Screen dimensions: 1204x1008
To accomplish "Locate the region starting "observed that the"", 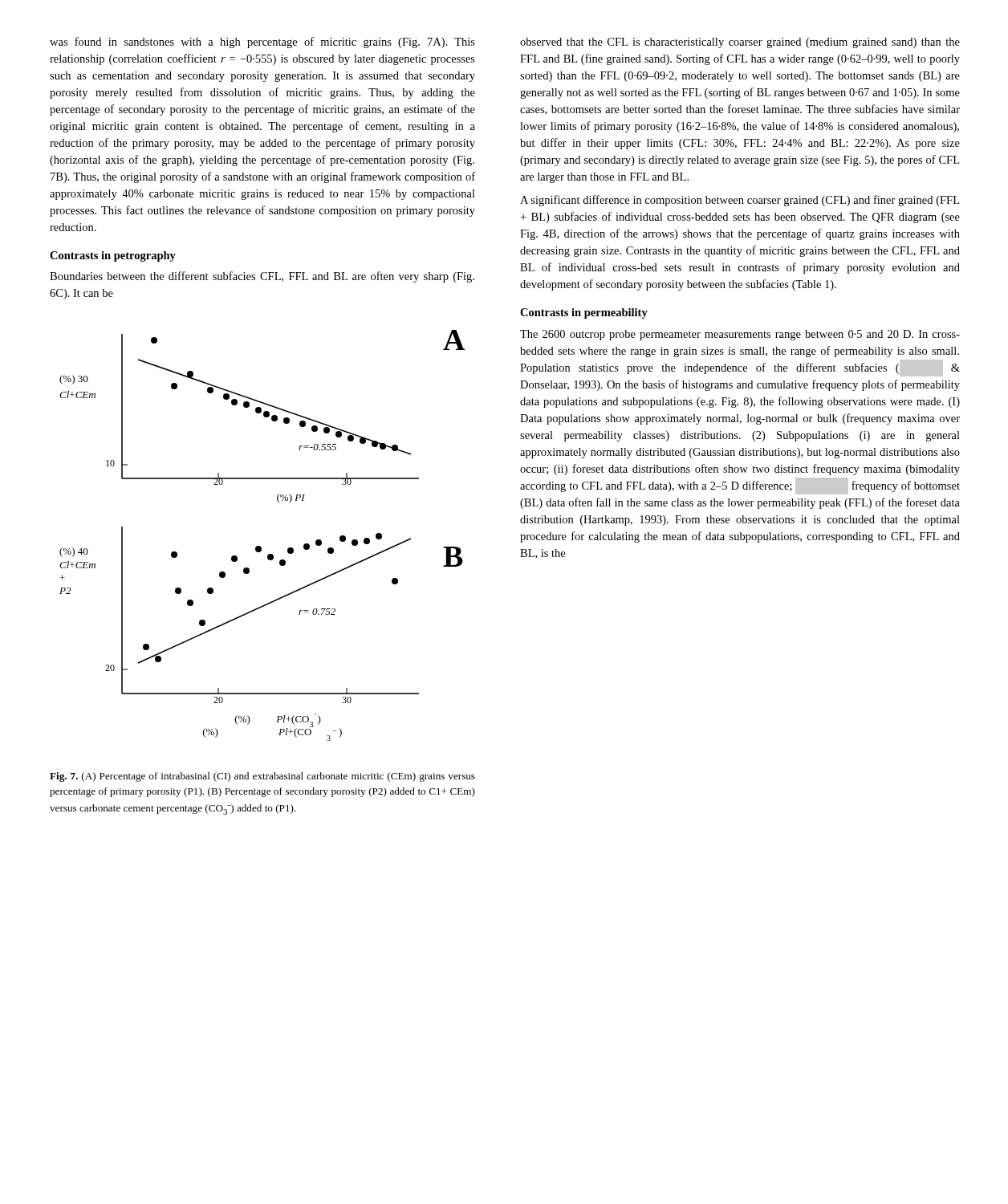I will 740,163.
